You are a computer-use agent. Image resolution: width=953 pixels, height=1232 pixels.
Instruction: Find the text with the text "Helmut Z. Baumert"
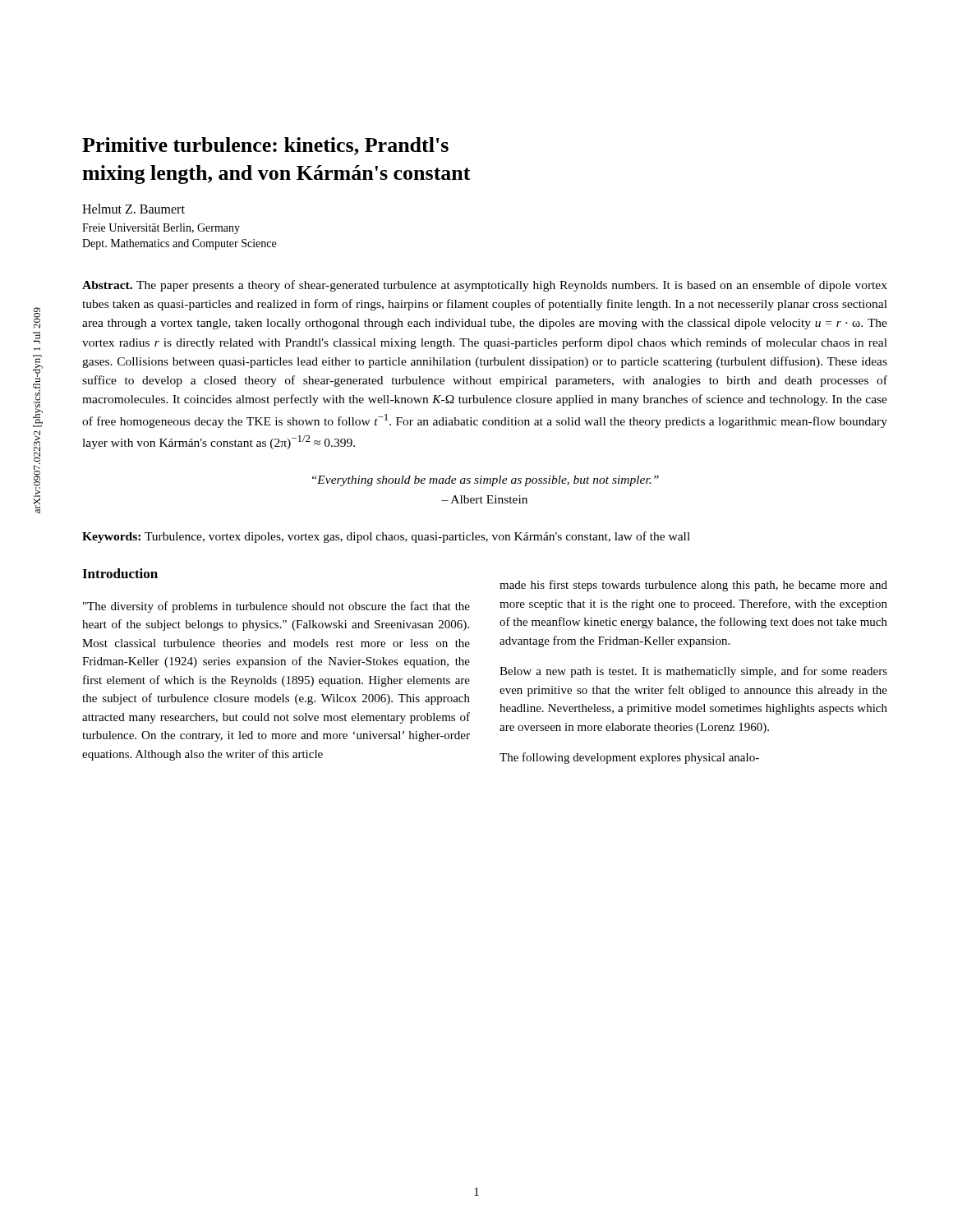coord(133,209)
